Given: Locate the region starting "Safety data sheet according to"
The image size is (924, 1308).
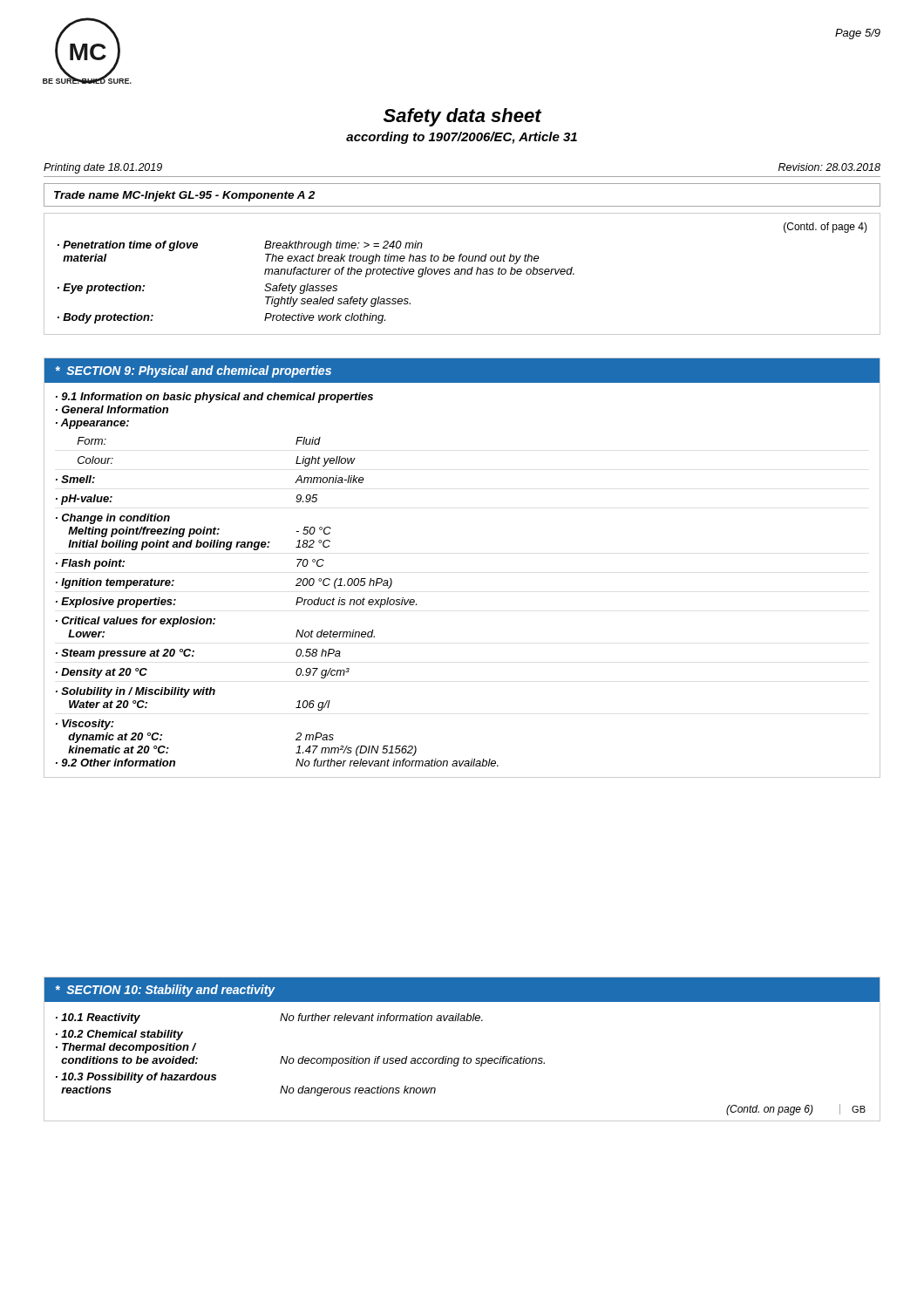Looking at the screenshot, I should click(x=462, y=124).
